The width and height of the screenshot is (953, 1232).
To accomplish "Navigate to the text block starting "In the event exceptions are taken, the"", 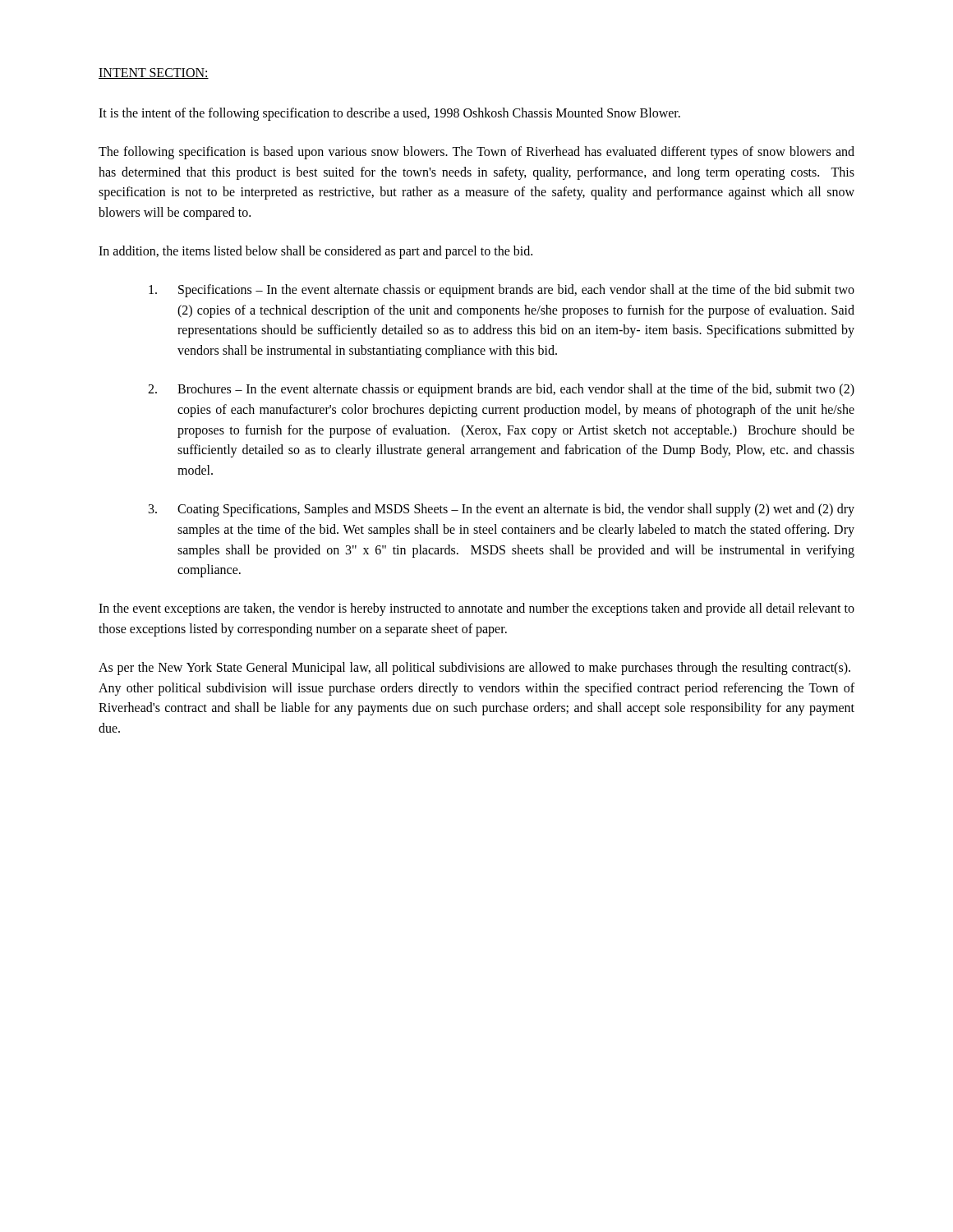I will 476,619.
